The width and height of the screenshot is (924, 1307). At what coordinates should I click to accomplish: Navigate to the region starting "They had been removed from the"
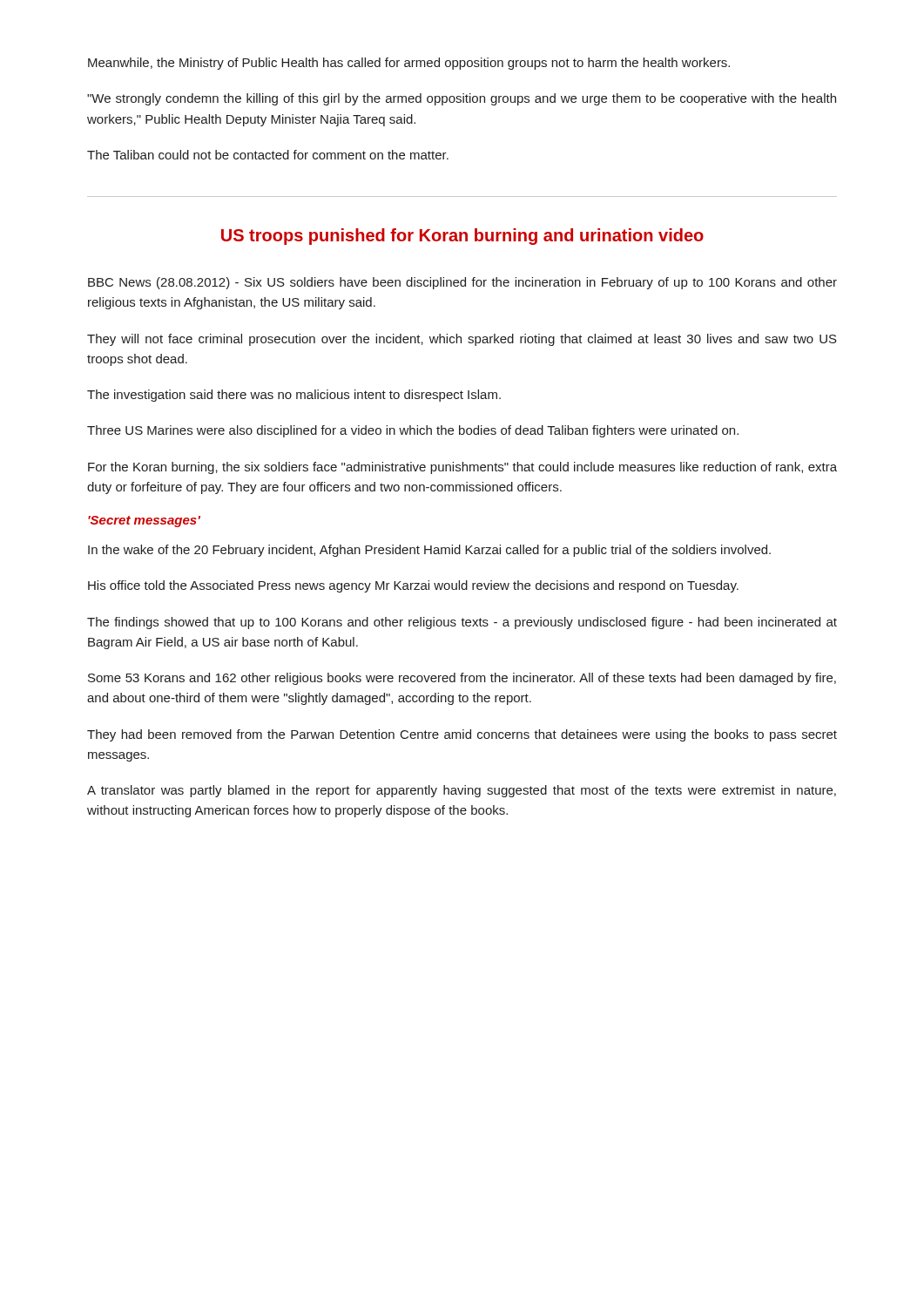462,744
